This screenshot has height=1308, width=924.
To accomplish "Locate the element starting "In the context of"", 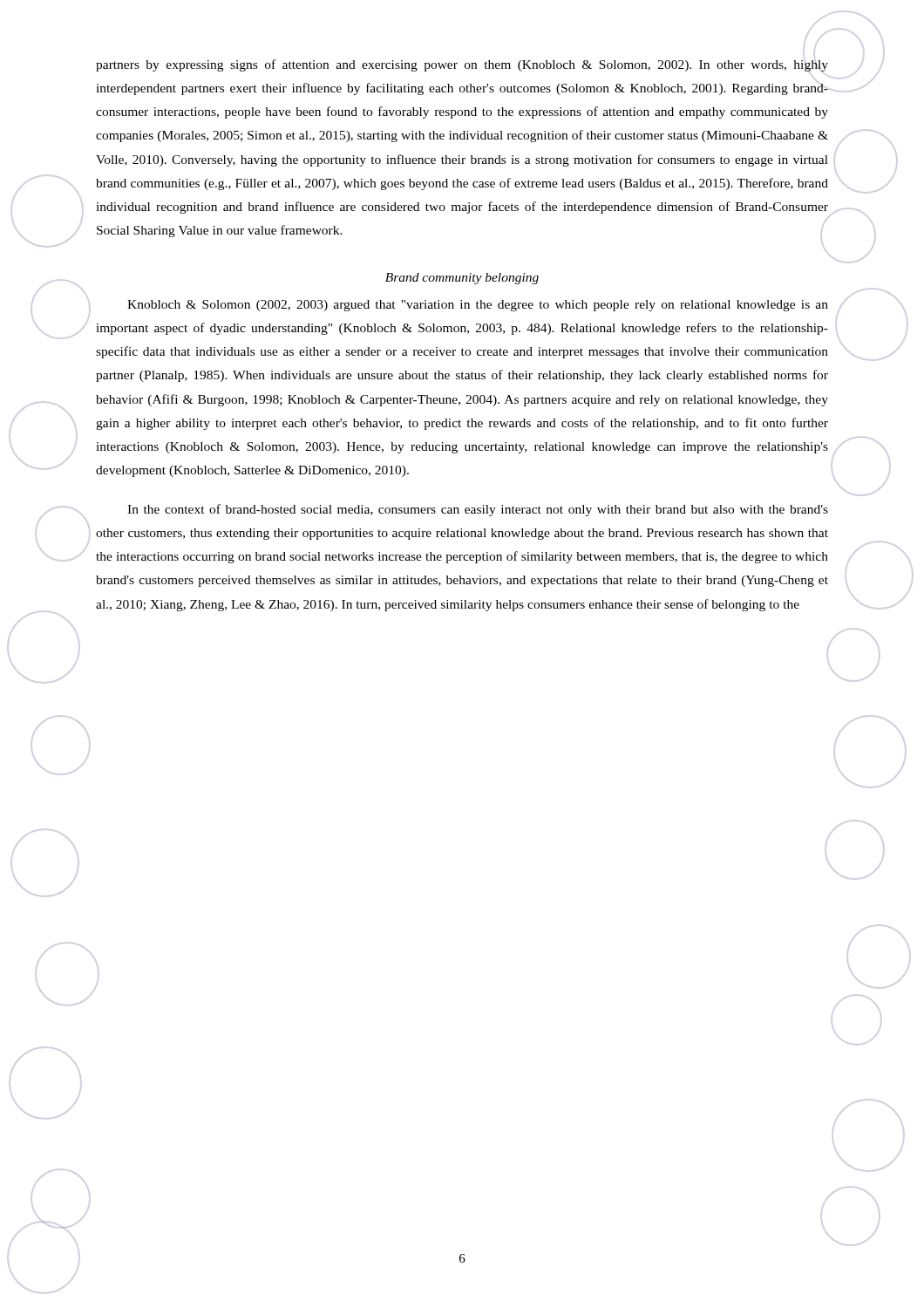I will [x=462, y=556].
